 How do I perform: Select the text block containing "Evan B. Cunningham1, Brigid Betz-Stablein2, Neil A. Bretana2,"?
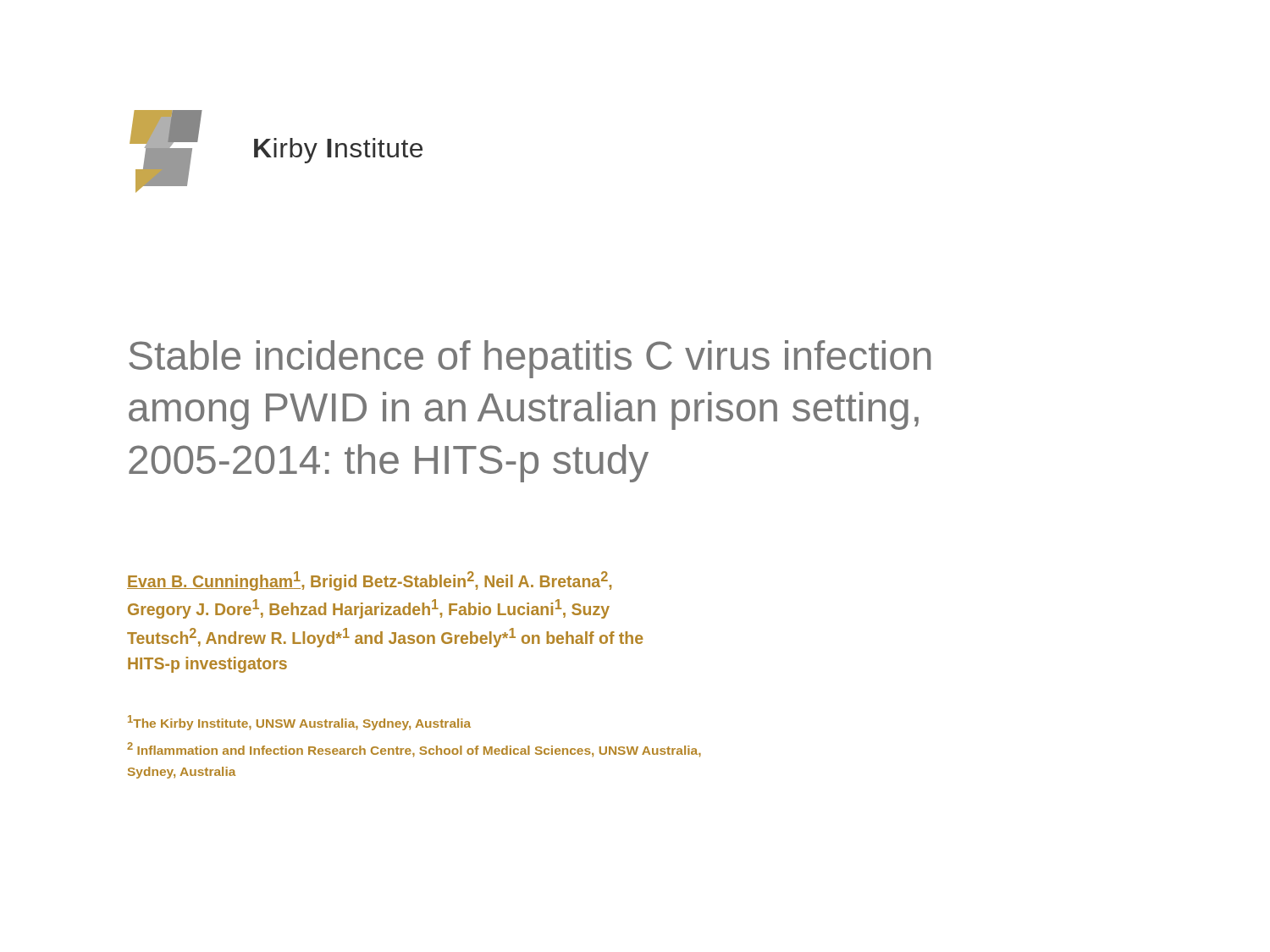tap(550, 621)
